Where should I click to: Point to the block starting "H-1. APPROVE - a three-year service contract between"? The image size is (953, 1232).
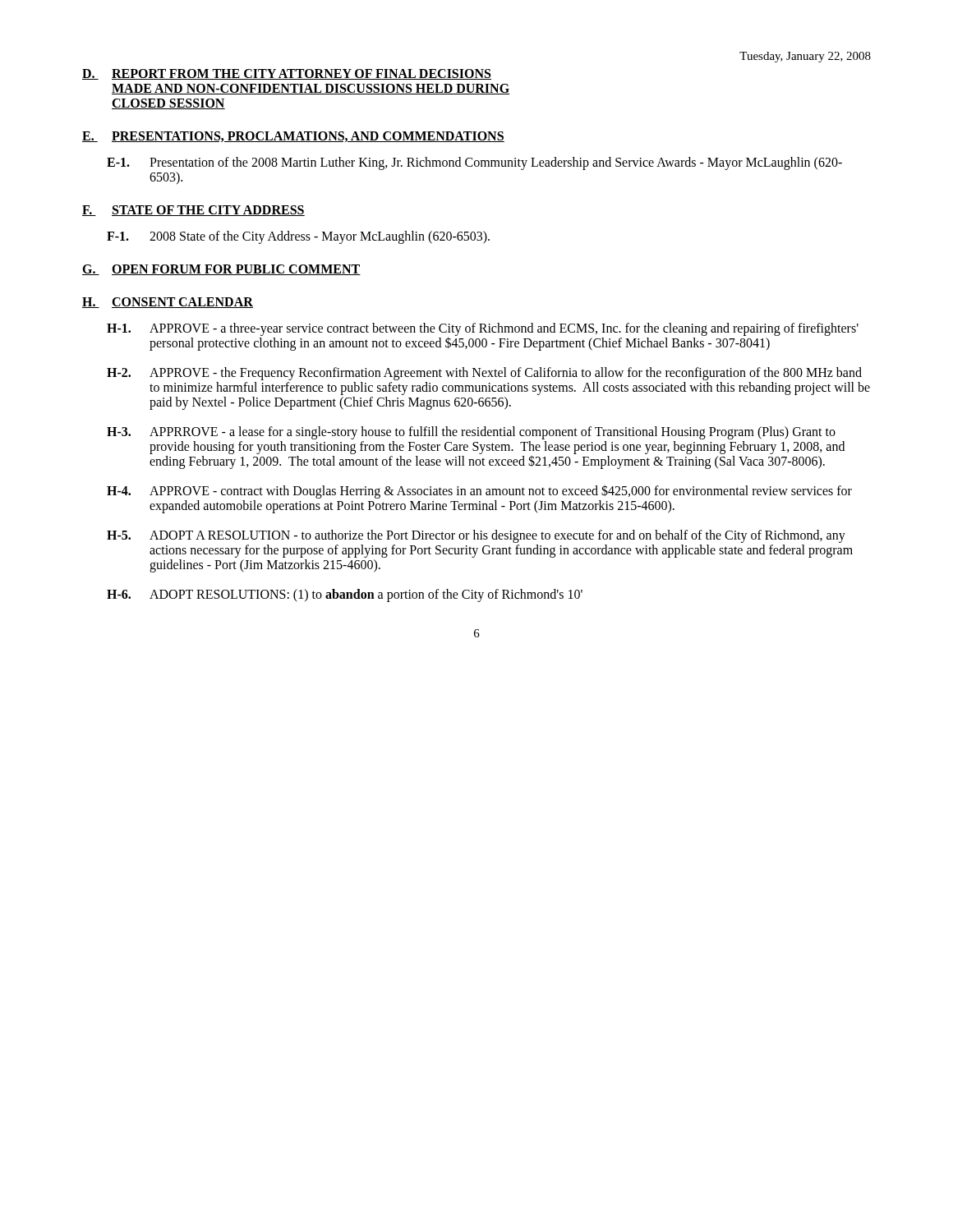[489, 336]
